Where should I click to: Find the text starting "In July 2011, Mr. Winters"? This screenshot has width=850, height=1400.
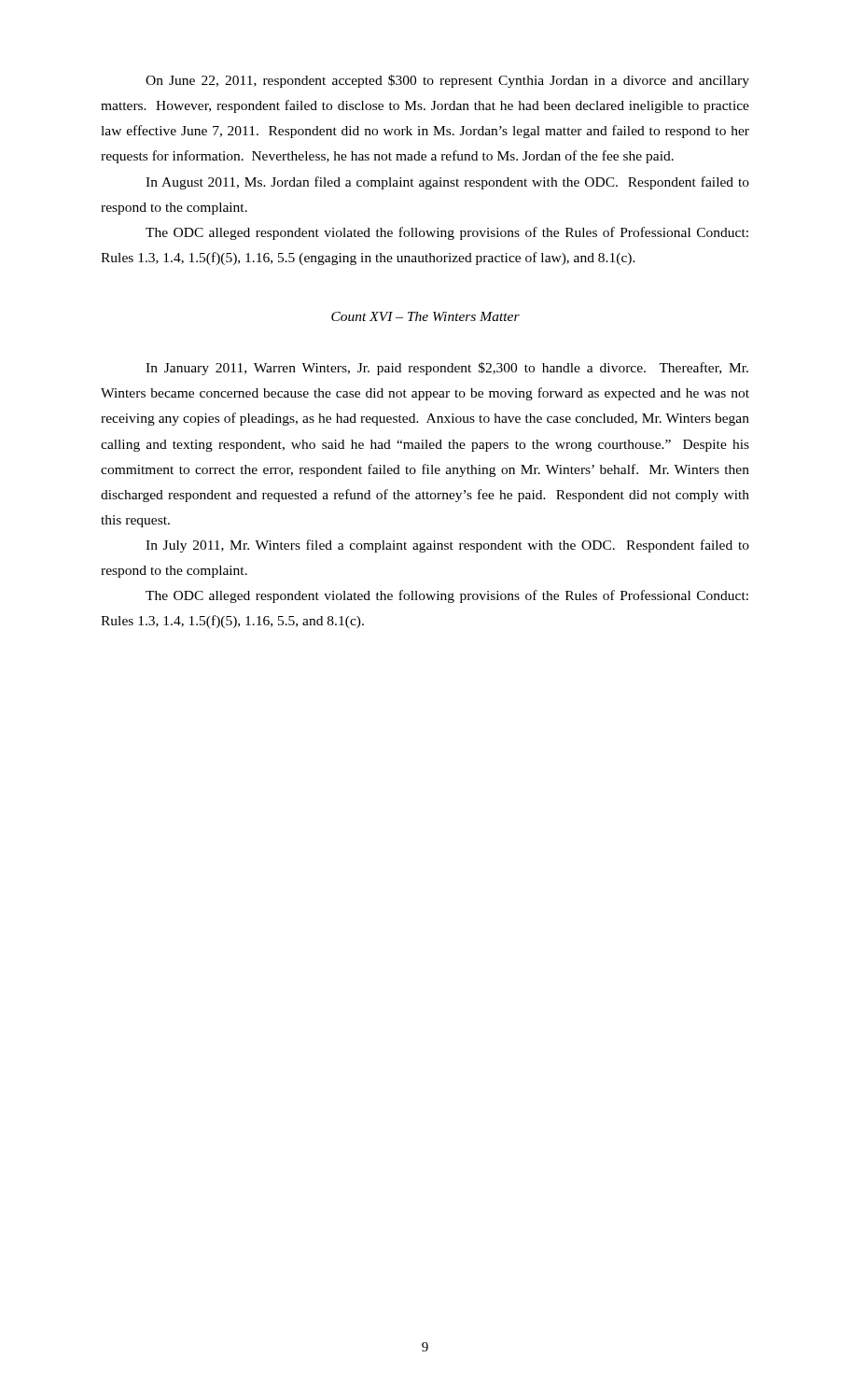click(425, 557)
